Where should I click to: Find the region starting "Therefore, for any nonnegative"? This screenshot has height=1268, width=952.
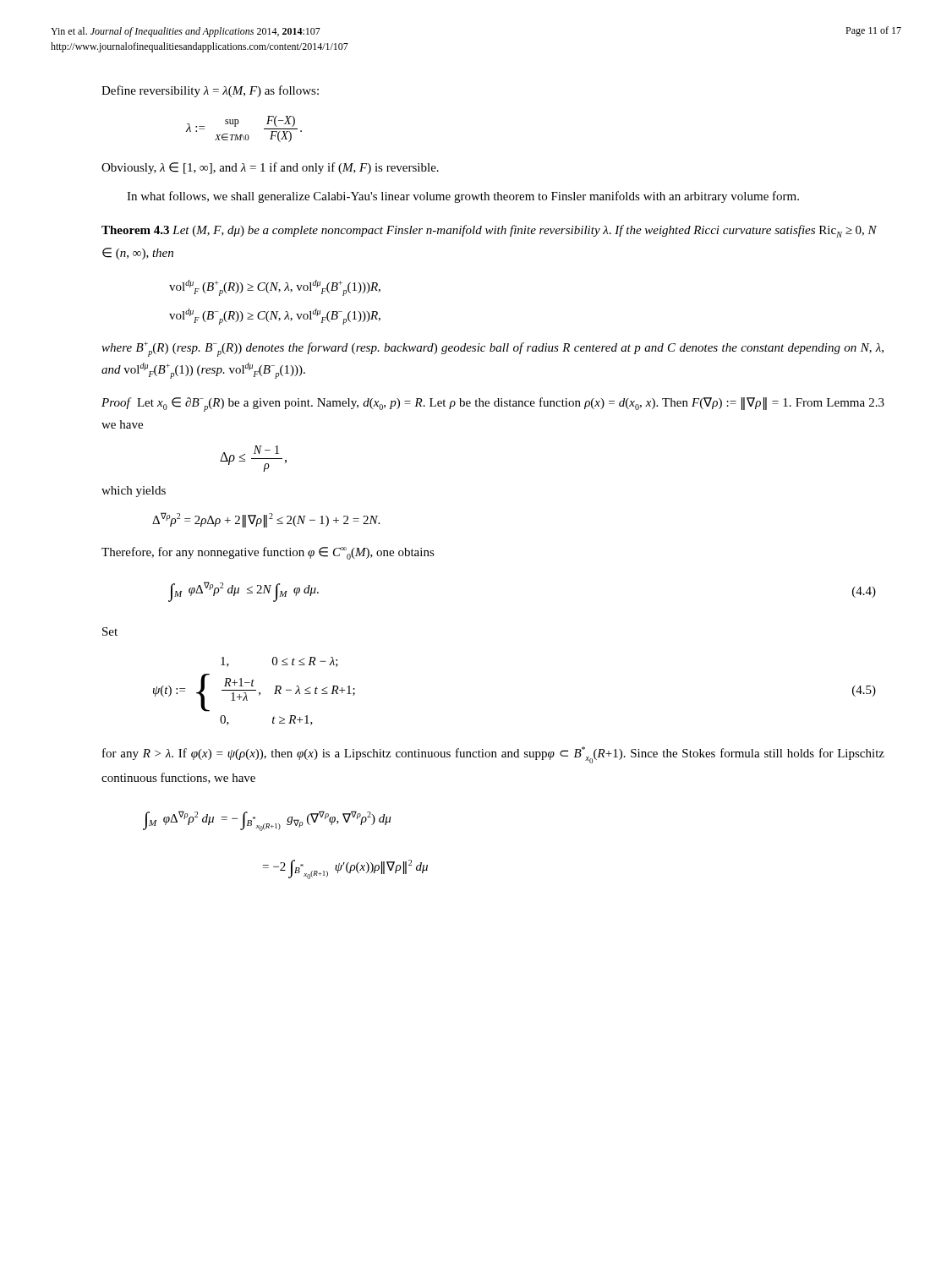[x=268, y=552]
